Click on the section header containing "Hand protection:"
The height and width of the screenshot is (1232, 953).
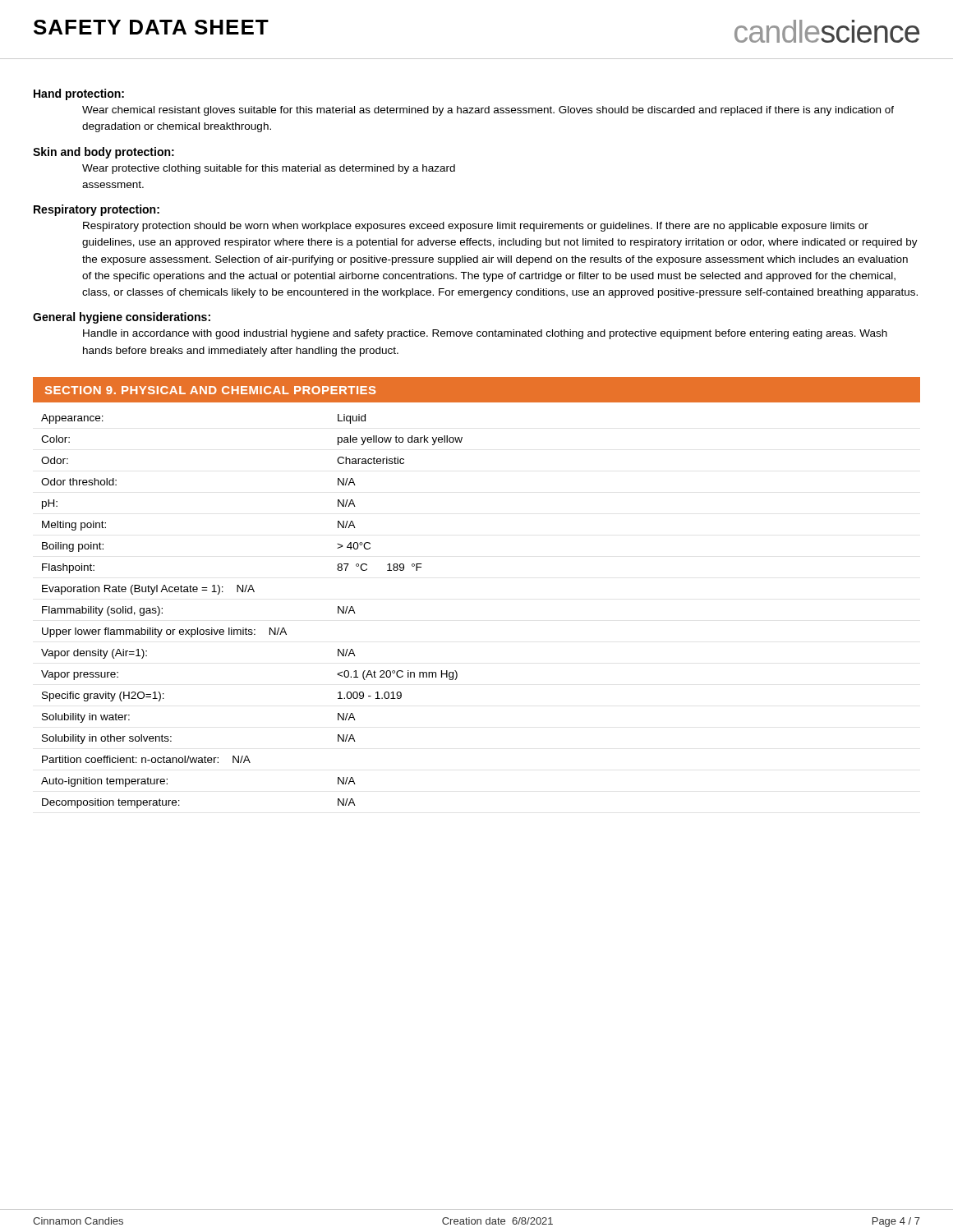pos(79,94)
